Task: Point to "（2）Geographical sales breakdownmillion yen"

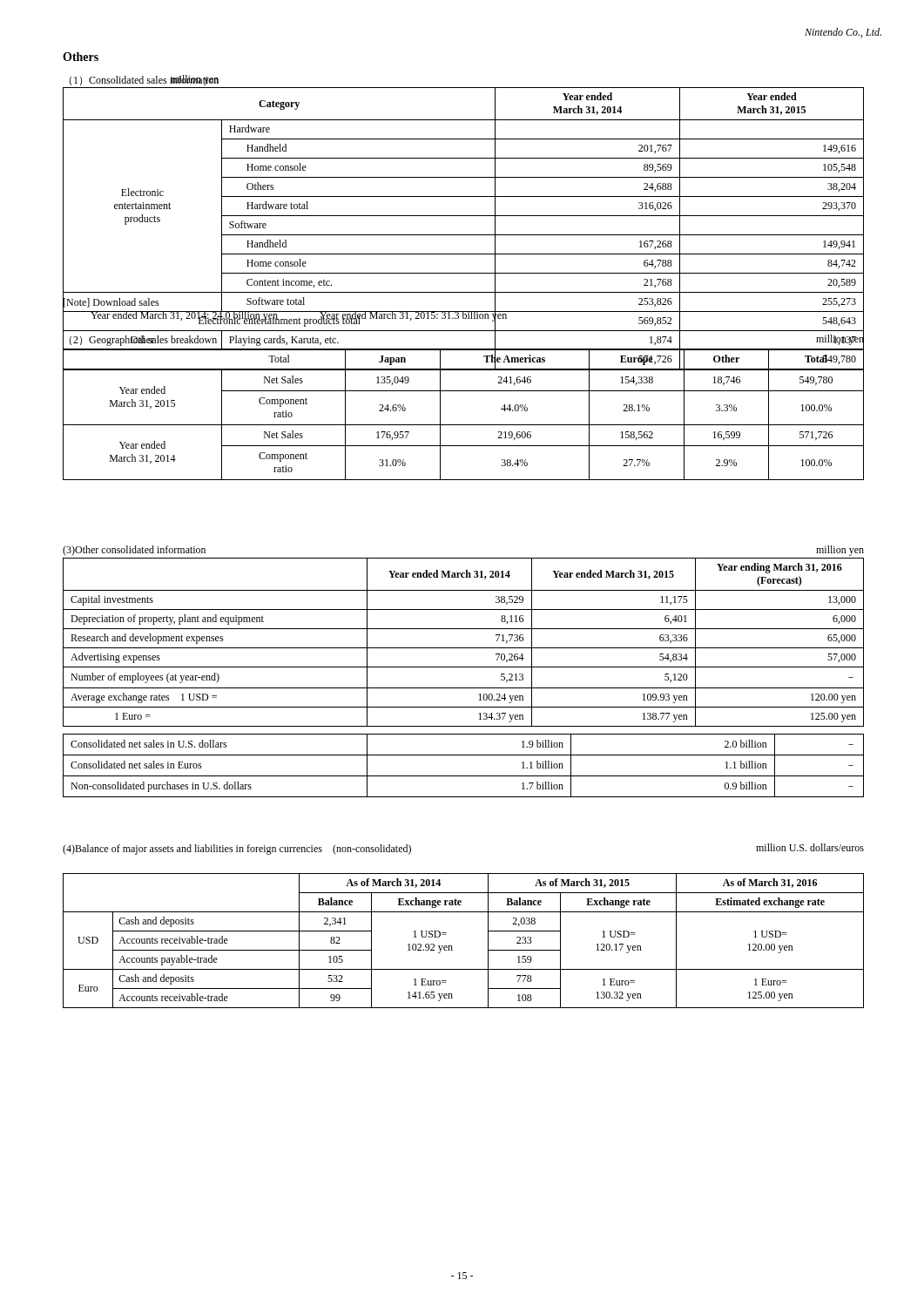Action: (x=463, y=339)
